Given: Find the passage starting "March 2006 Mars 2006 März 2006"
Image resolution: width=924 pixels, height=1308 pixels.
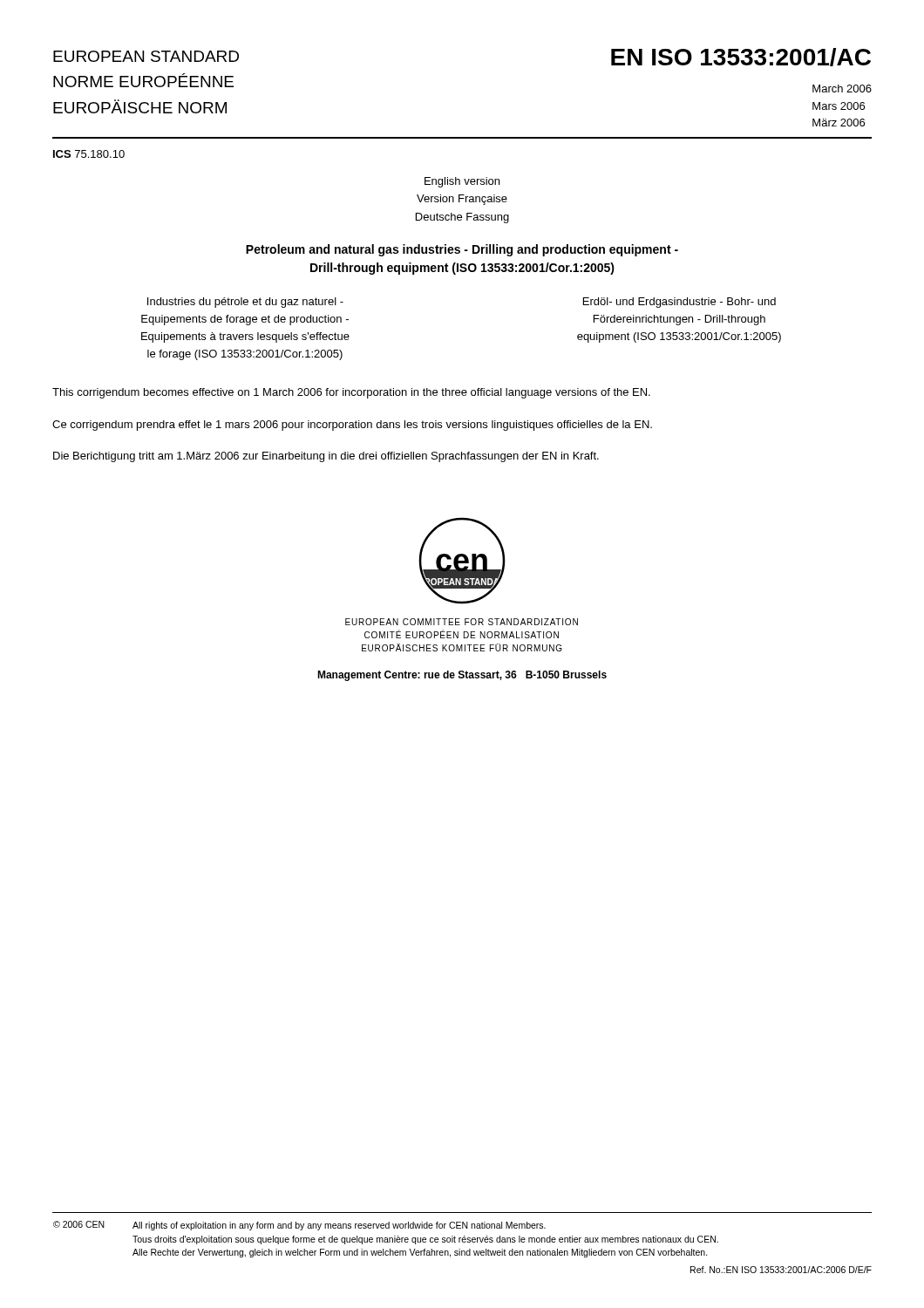Looking at the screenshot, I should (842, 106).
